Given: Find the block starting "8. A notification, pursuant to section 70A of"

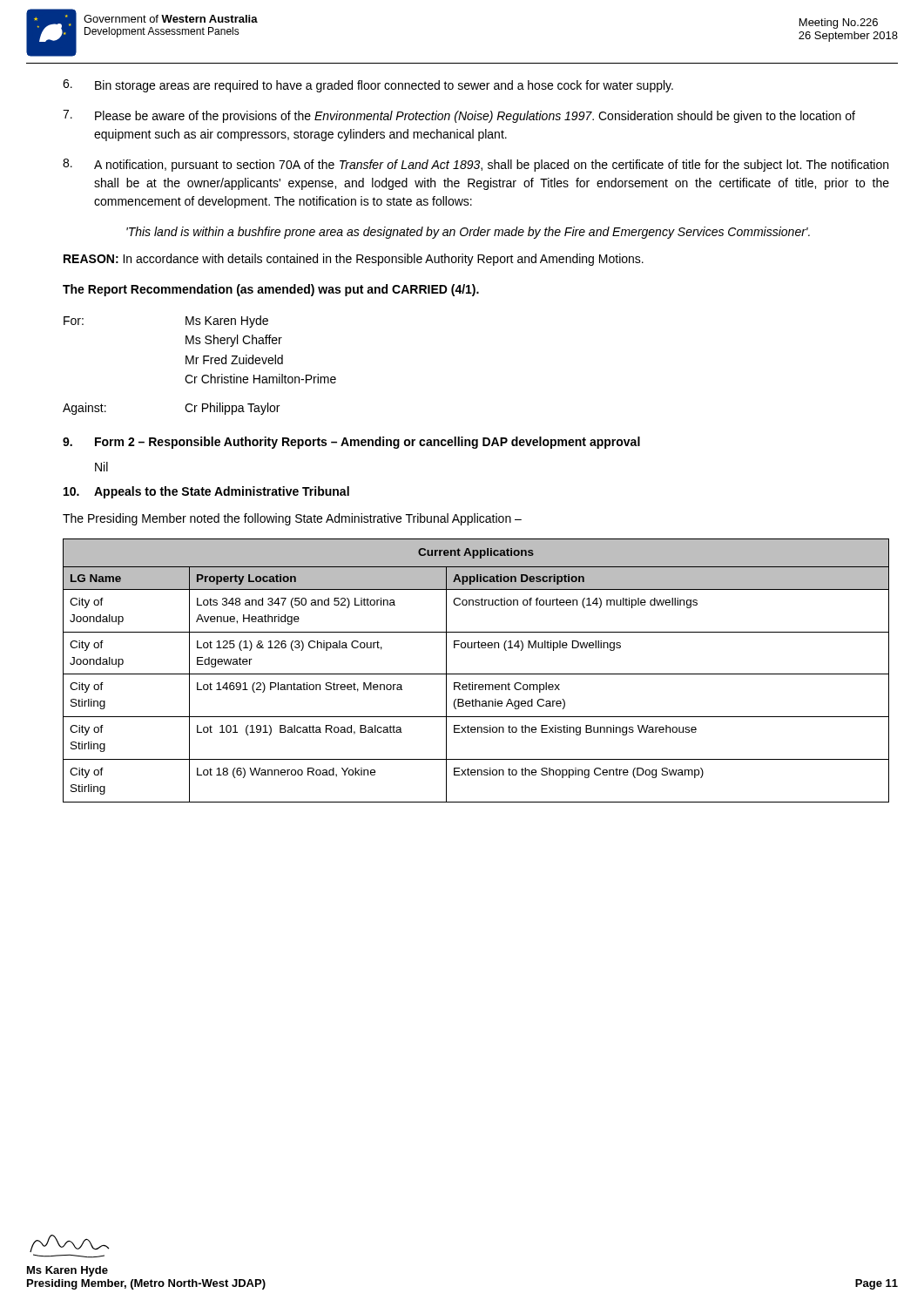Looking at the screenshot, I should [x=476, y=183].
